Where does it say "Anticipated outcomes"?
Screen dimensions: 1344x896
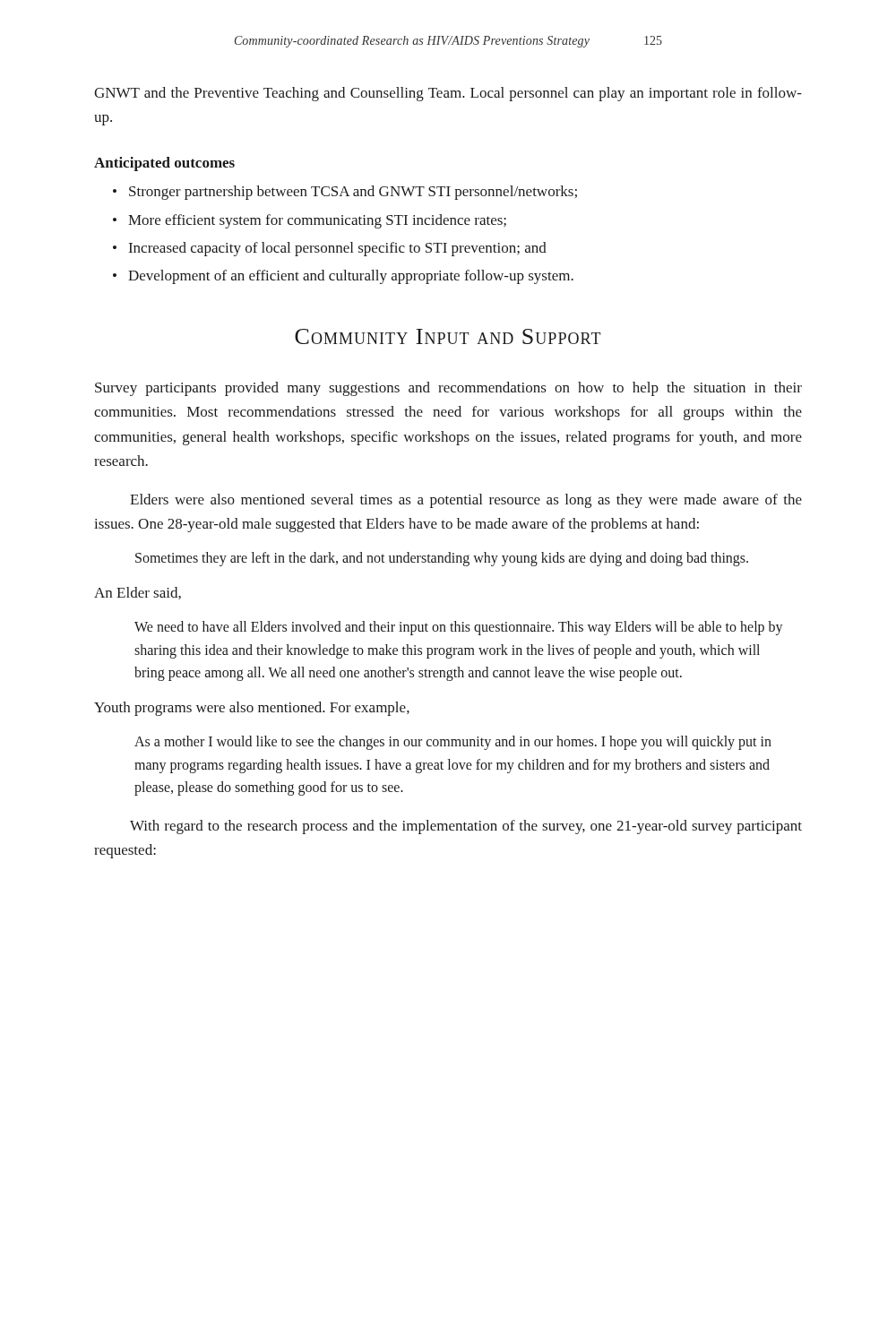click(165, 163)
